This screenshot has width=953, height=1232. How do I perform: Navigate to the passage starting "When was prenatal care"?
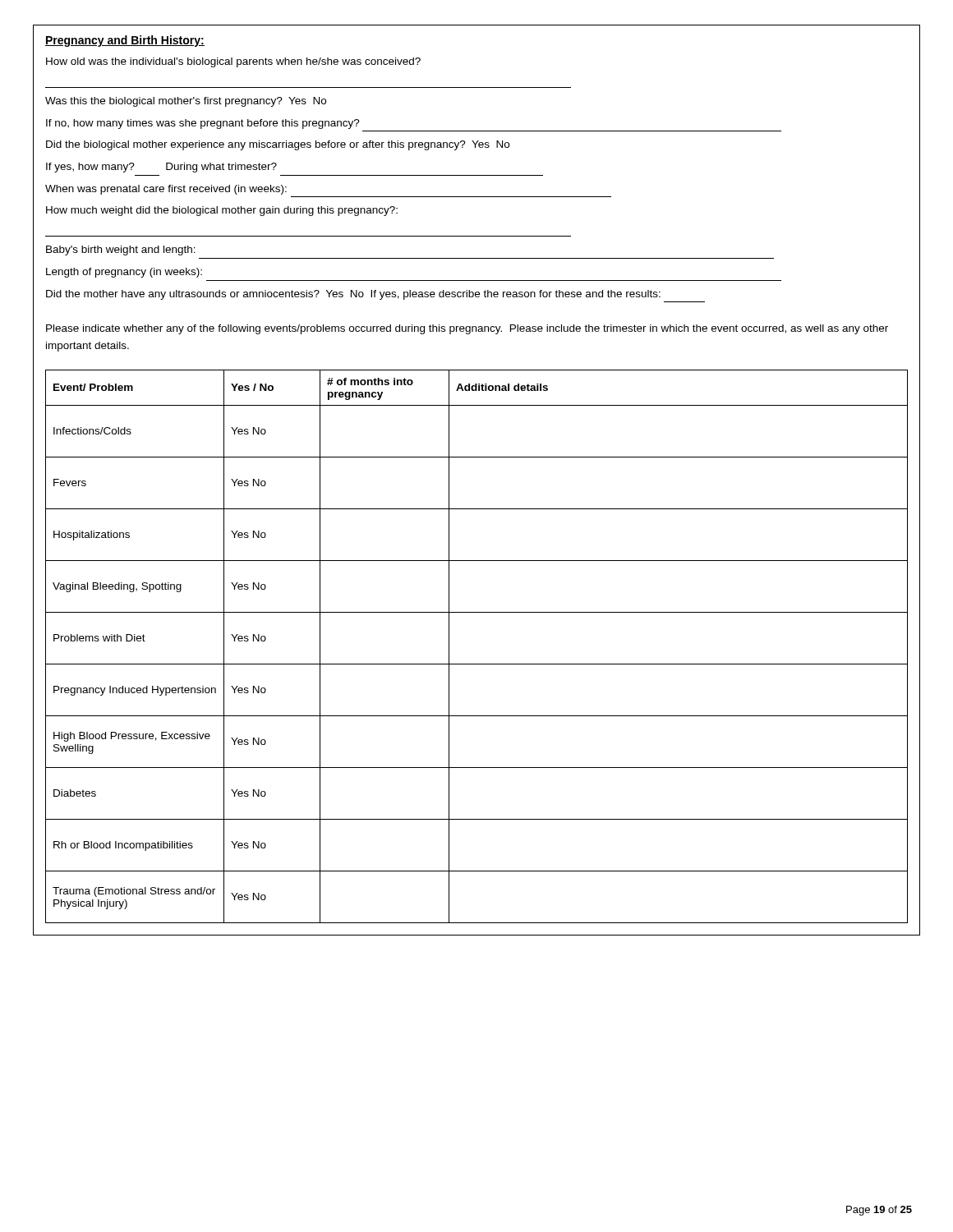point(328,190)
